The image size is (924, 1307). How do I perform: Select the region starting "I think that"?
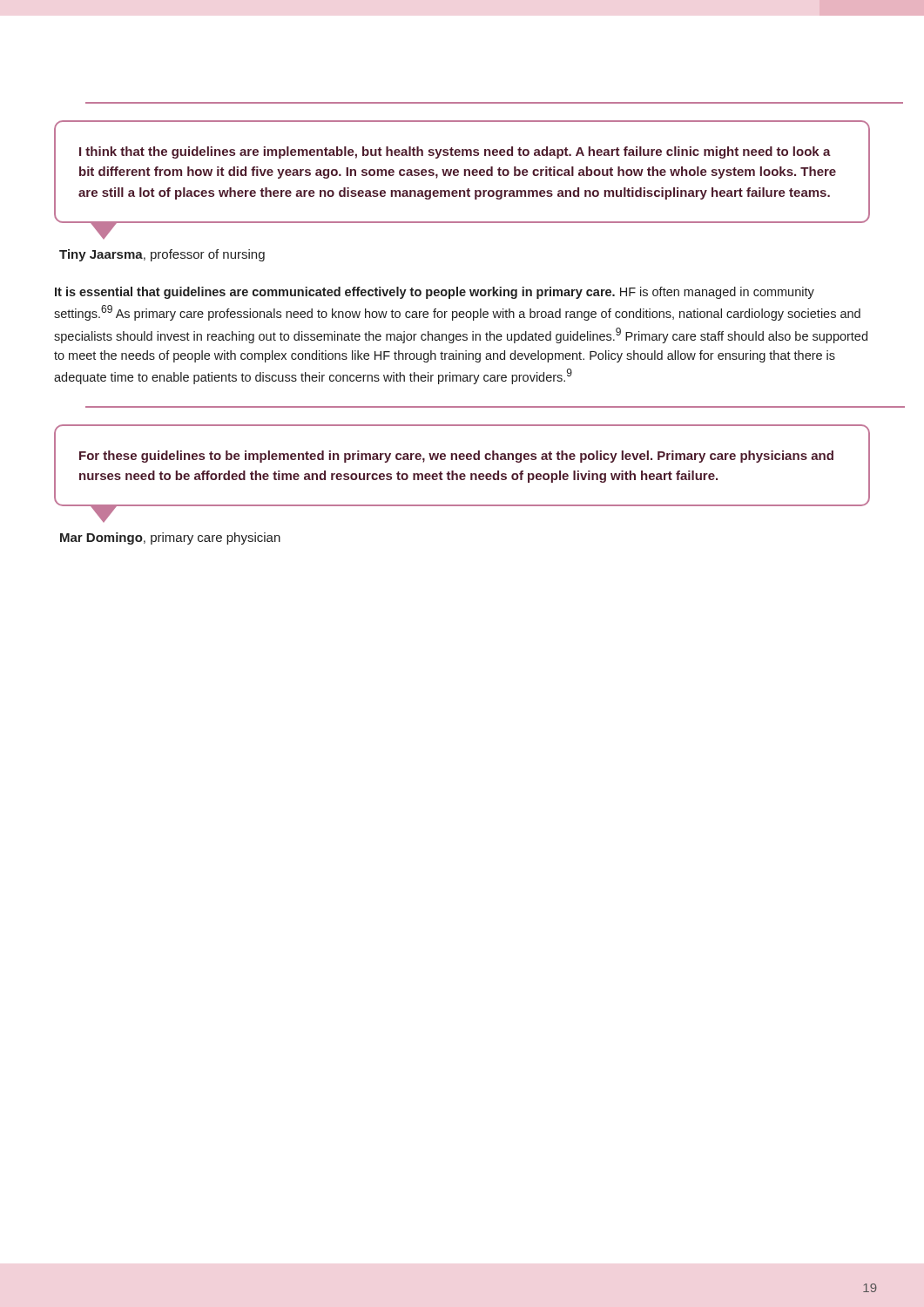(x=462, y=172)
